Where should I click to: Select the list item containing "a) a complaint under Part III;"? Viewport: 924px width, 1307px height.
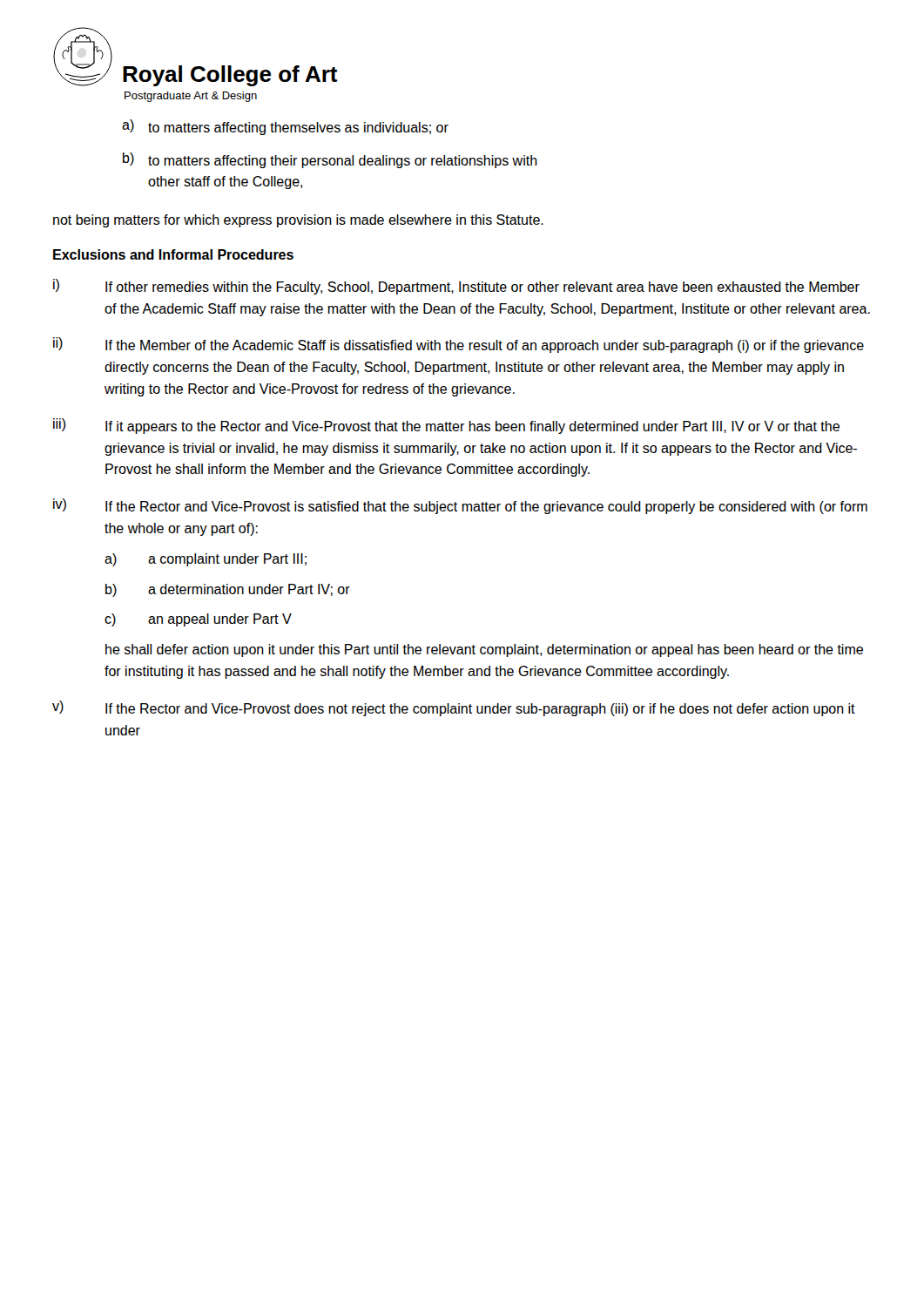(206, 560)
